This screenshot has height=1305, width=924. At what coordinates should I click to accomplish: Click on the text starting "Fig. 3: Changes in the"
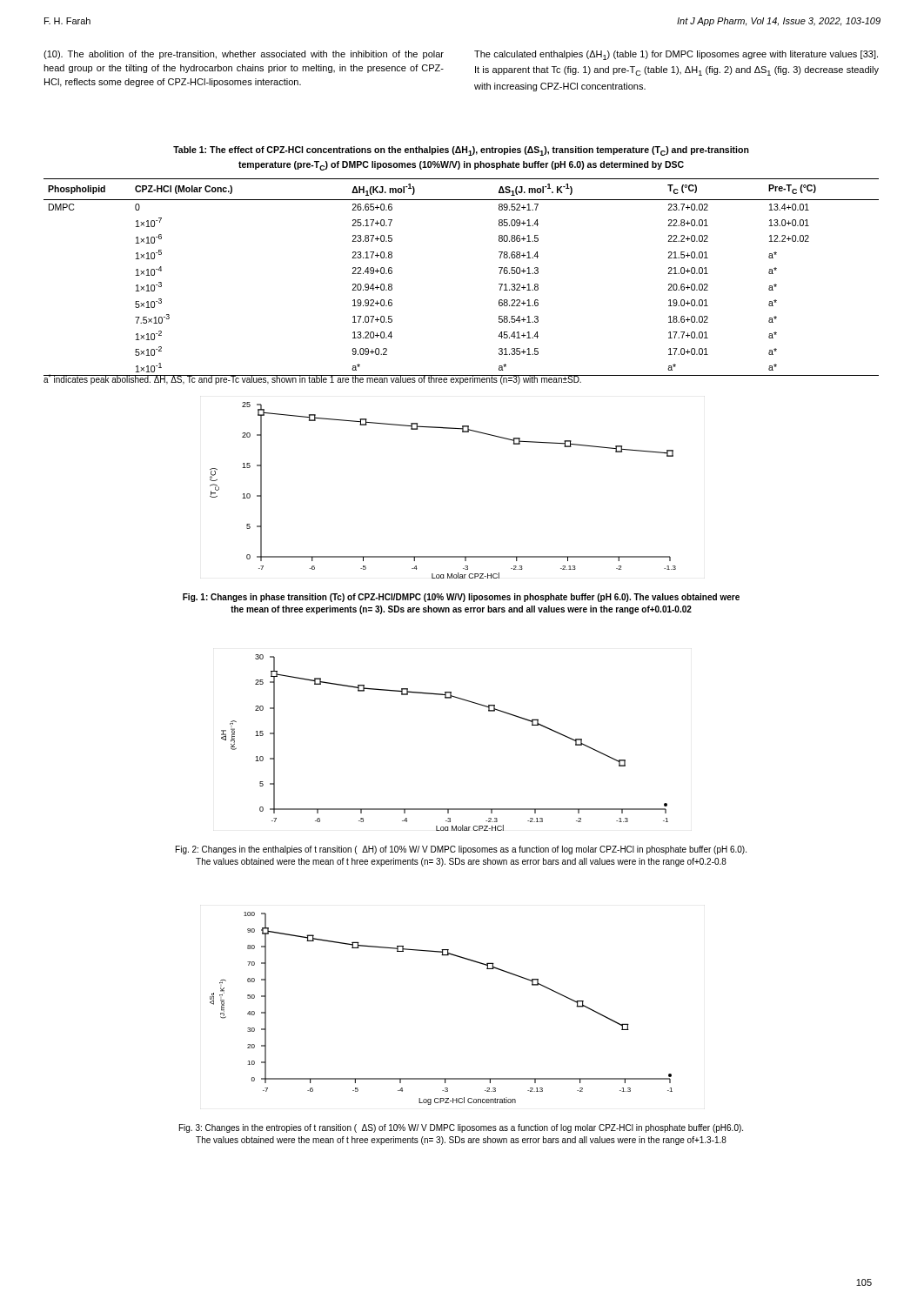pos(461,1134)
